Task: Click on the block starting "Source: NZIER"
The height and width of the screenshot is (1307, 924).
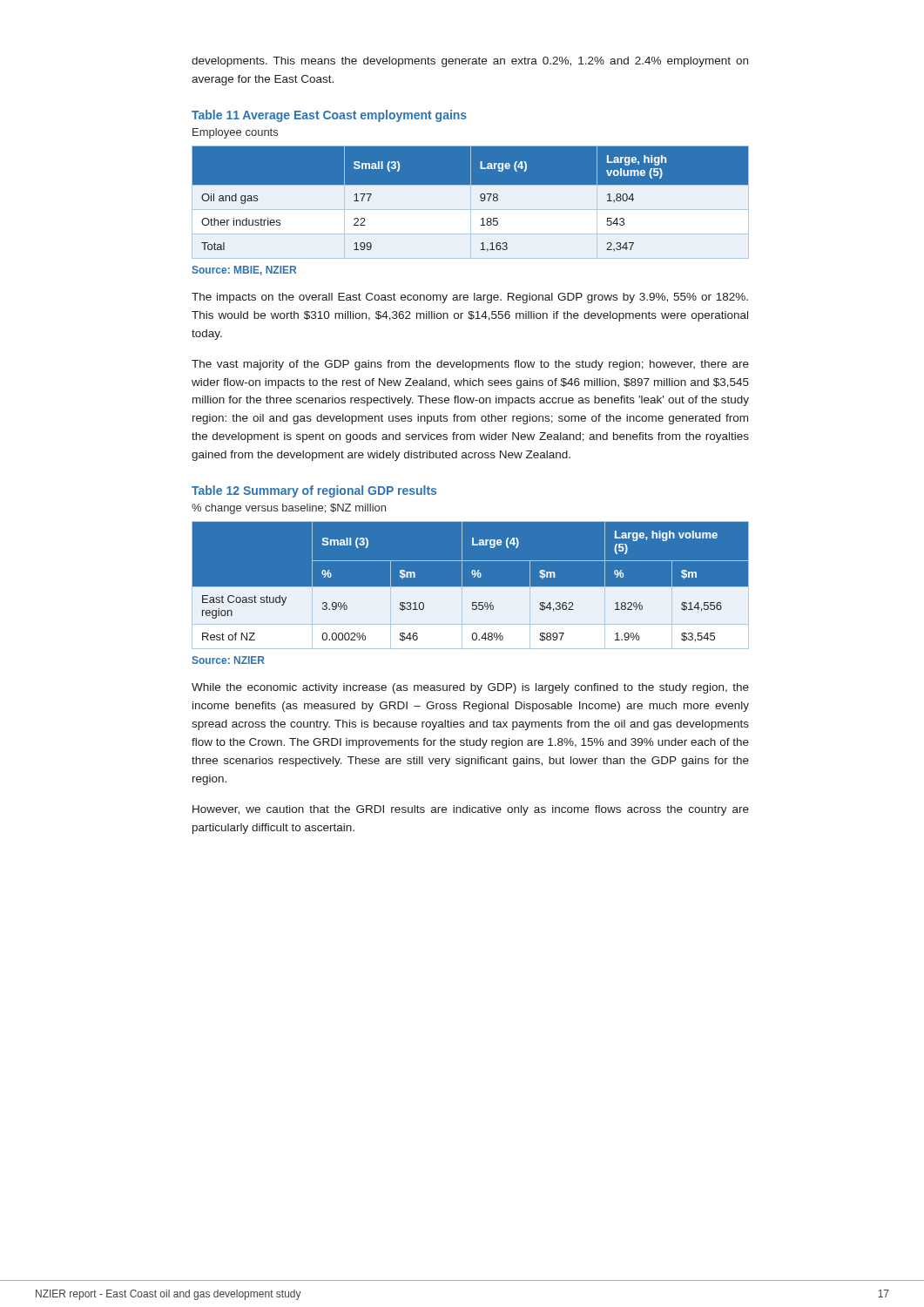Action: (x=228, y=661)
